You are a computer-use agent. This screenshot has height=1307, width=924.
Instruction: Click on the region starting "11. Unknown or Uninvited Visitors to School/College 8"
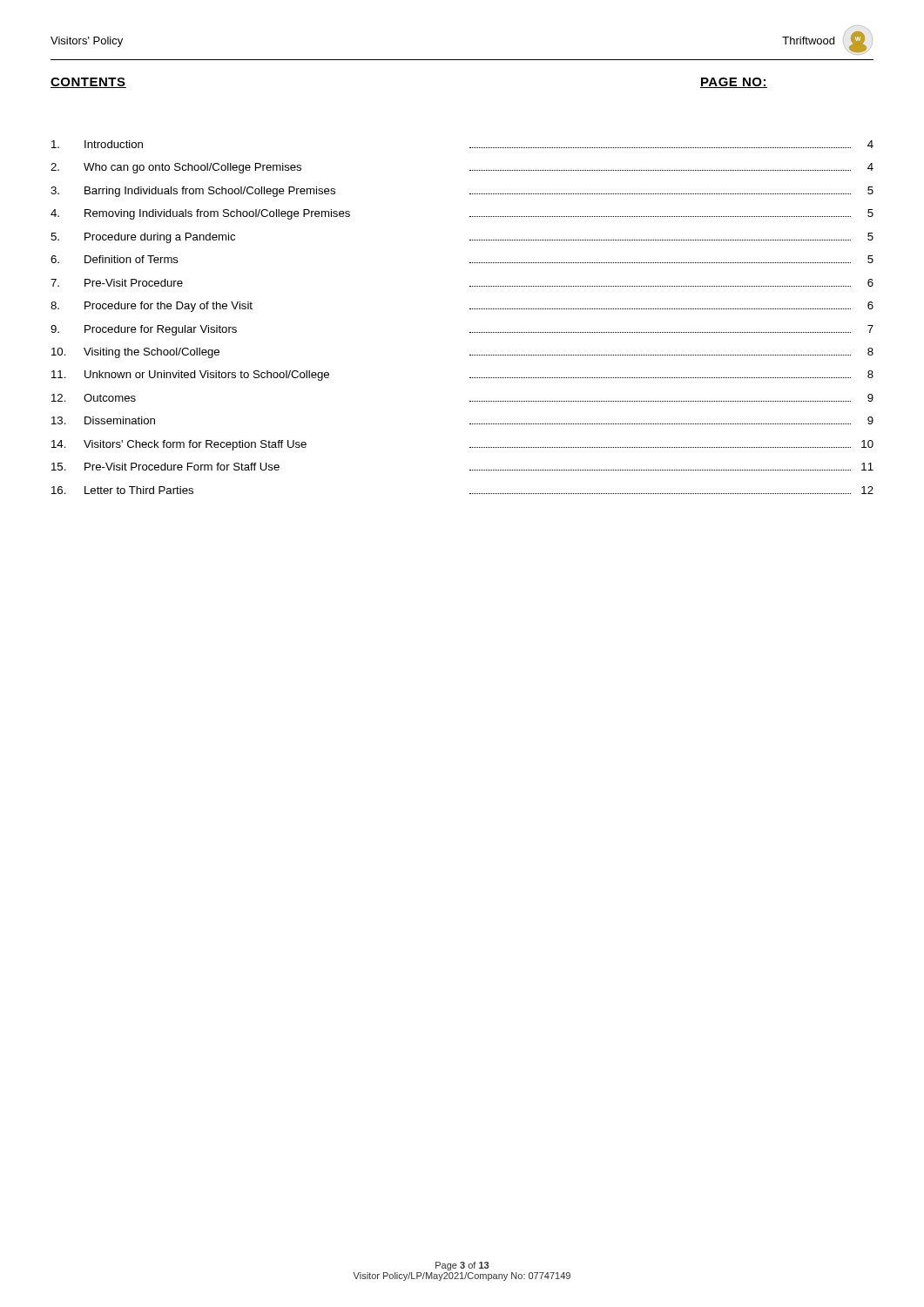click(x=462, y=375)
